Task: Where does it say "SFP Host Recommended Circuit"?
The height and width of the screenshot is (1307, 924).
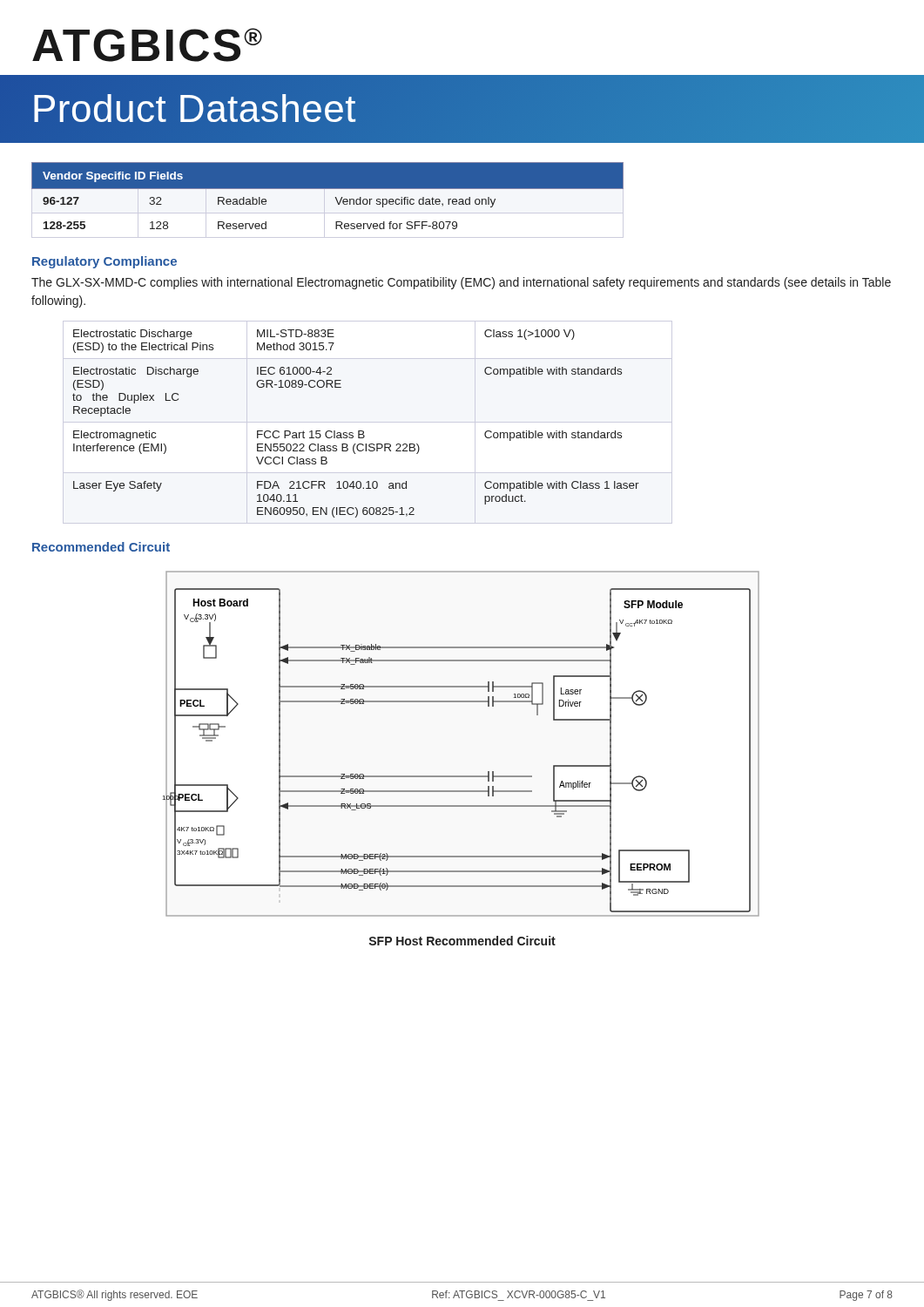Action: (x=462, y=941)
